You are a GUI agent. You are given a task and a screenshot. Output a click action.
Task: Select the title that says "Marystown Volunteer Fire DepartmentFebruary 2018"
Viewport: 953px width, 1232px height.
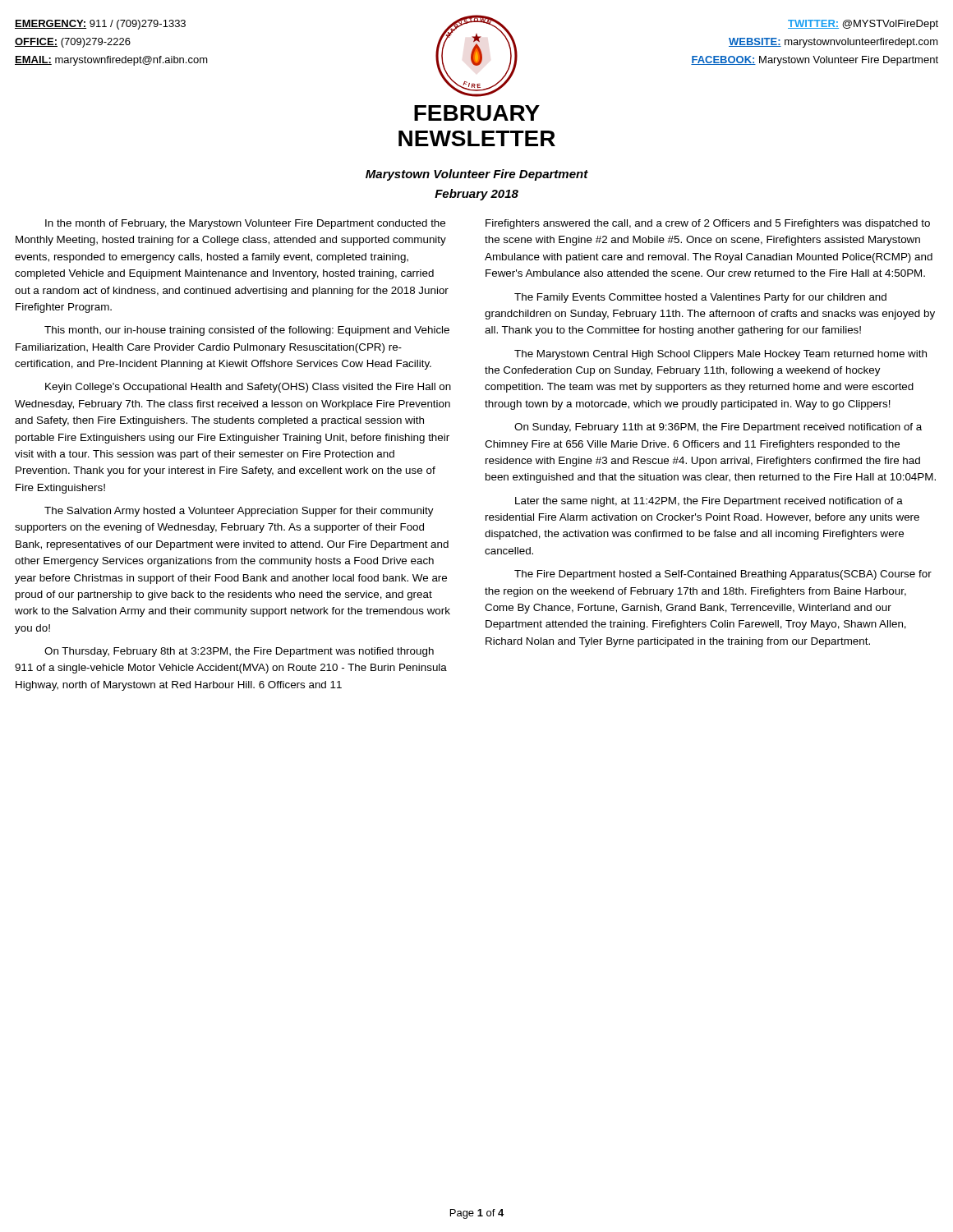[476, 184]
